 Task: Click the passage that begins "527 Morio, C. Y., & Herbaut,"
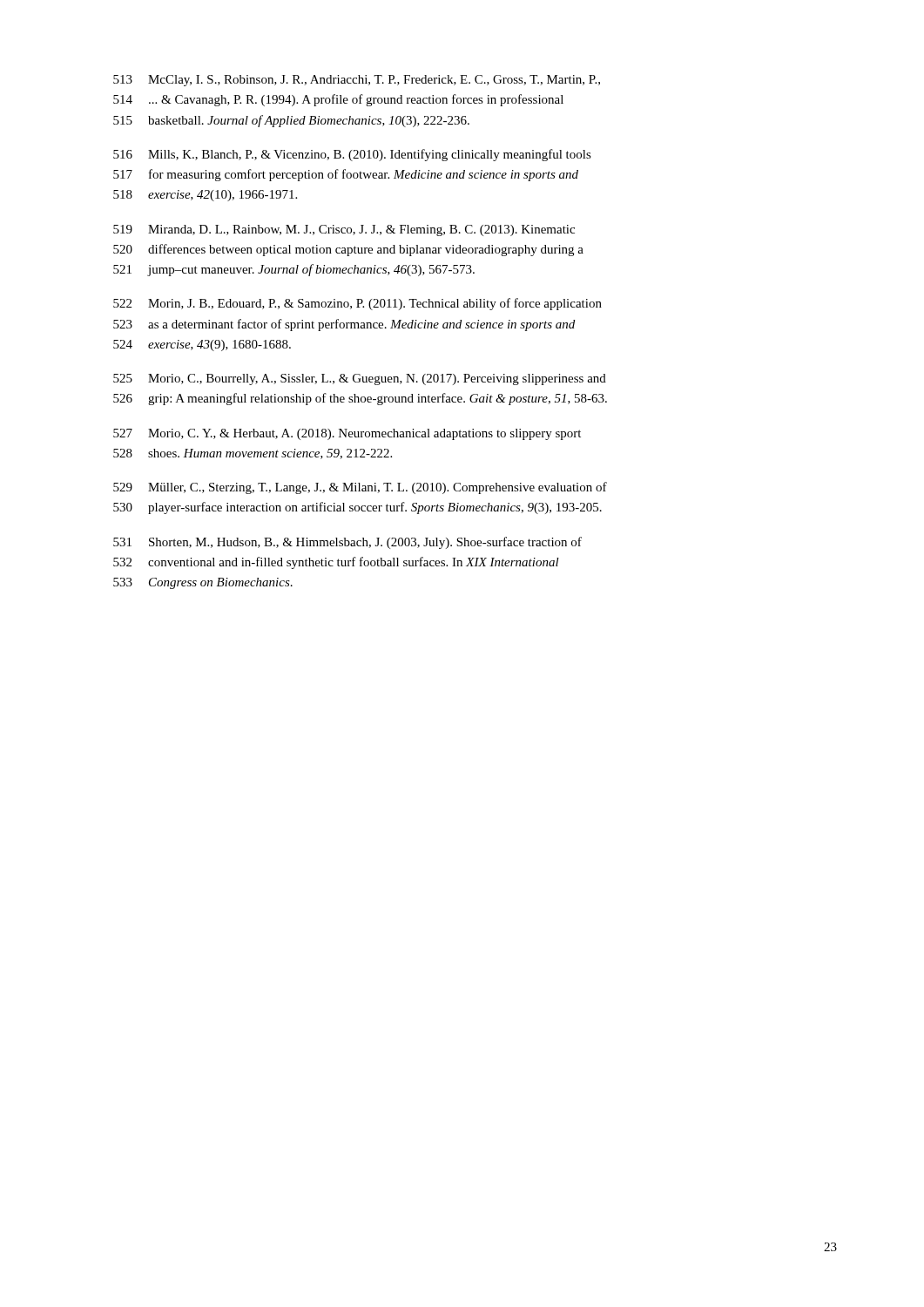pyautogui.click(x=462, y=433)
